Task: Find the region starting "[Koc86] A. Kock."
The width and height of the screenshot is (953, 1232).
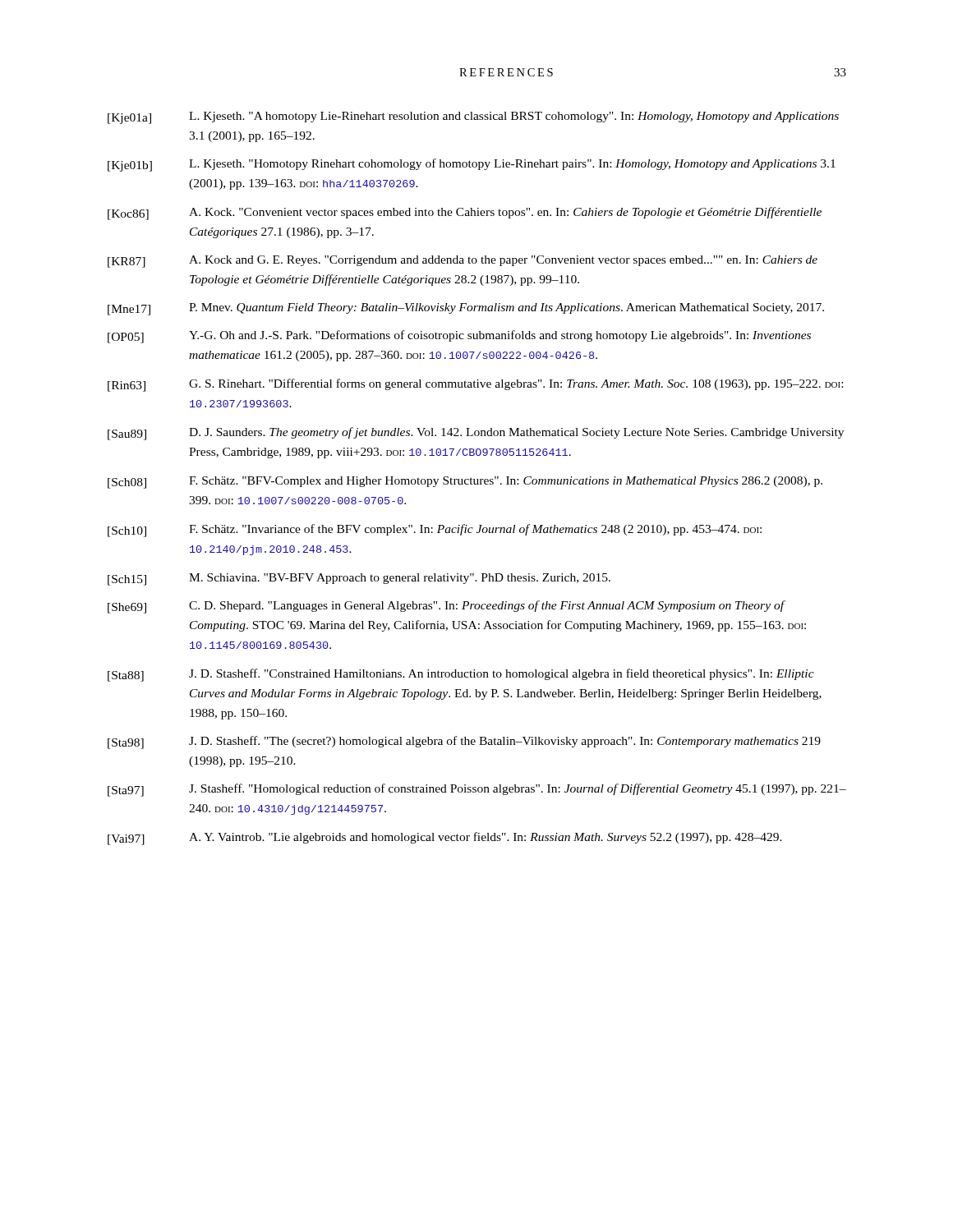Action: (476, 222)
